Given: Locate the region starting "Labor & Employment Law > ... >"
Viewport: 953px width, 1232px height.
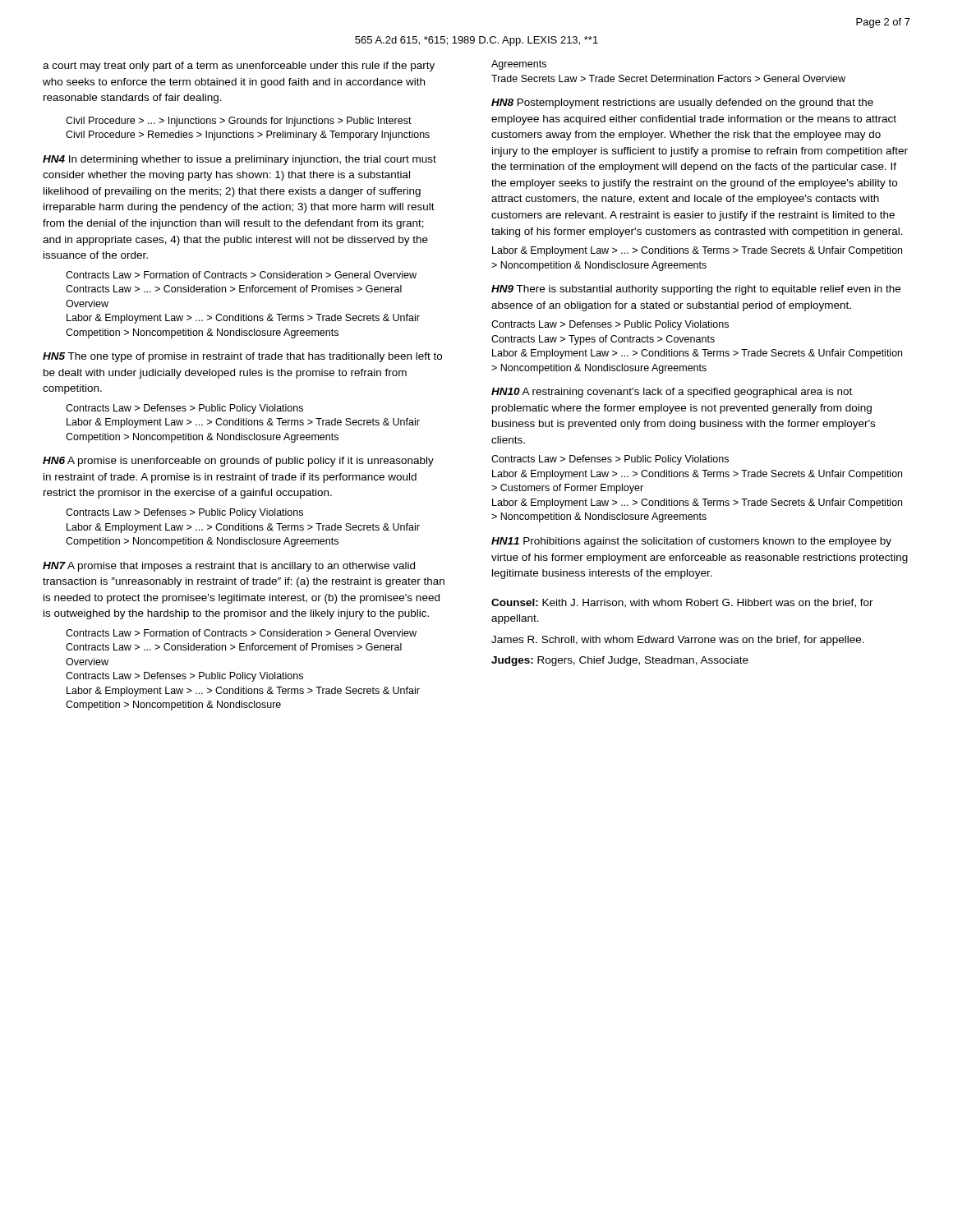Looking at the screenshot, I should (697, 258).
